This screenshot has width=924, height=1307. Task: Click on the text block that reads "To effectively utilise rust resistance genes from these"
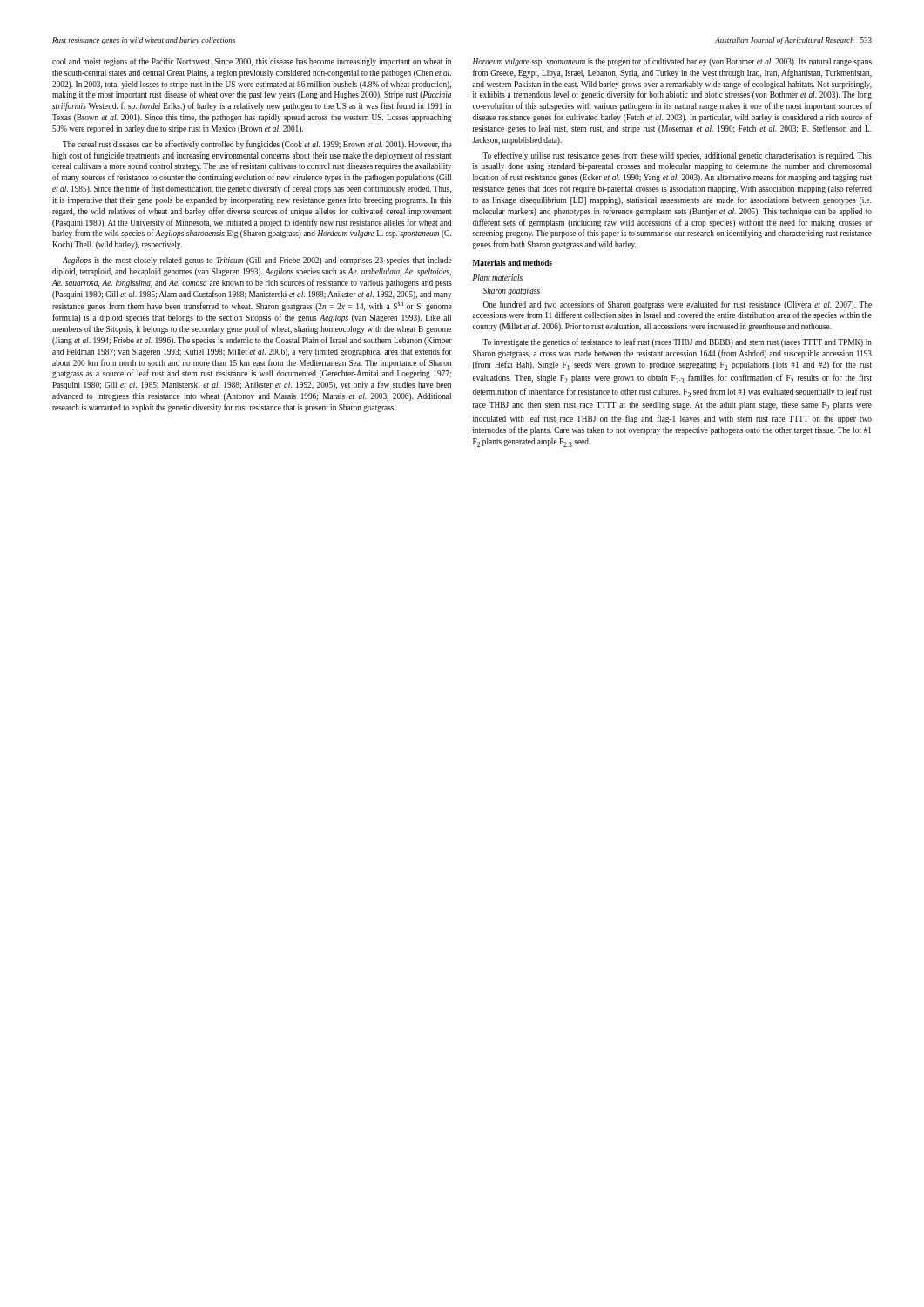pyautogui.click(x=672, y=201)
